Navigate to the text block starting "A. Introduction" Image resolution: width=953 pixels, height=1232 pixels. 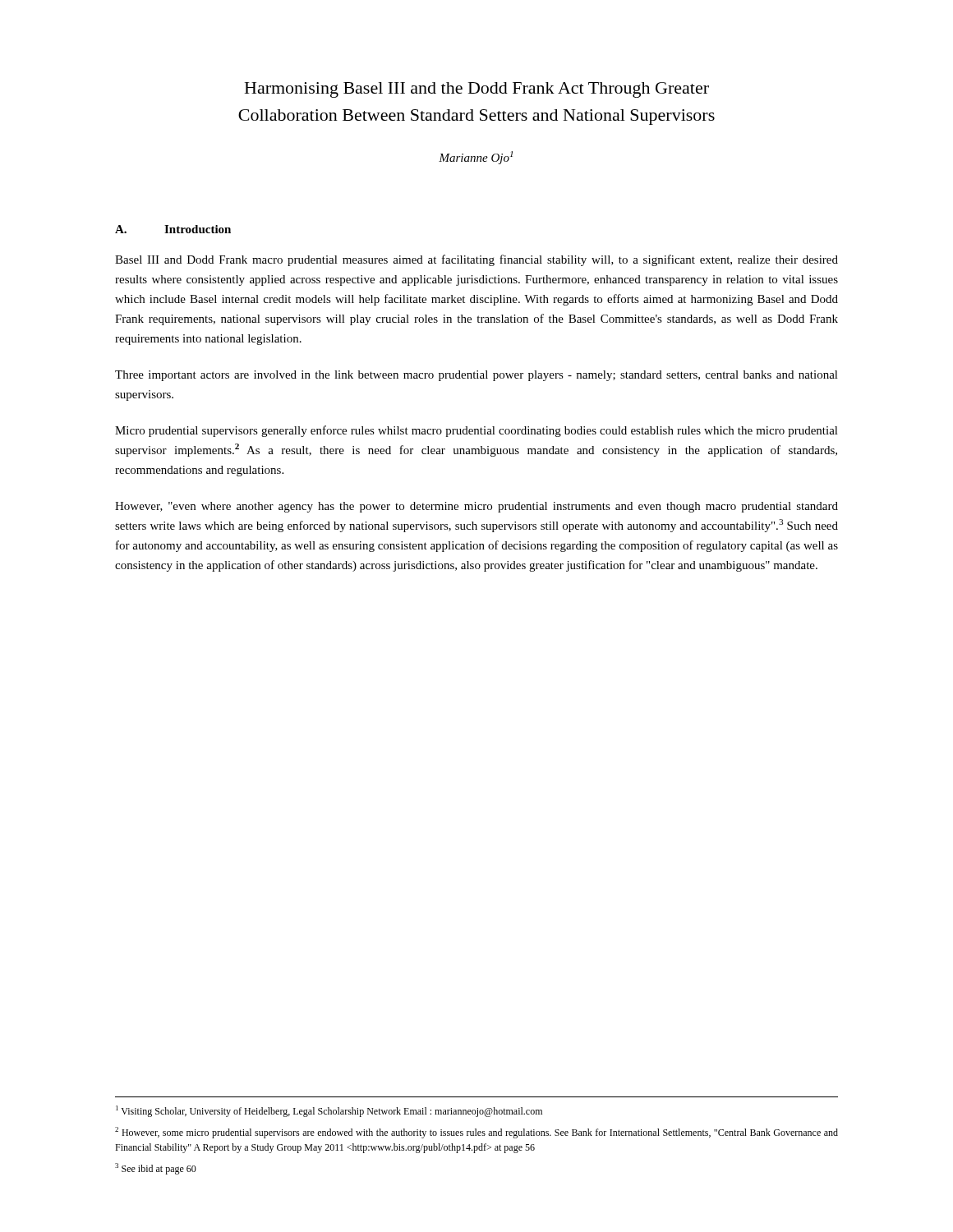173,230
